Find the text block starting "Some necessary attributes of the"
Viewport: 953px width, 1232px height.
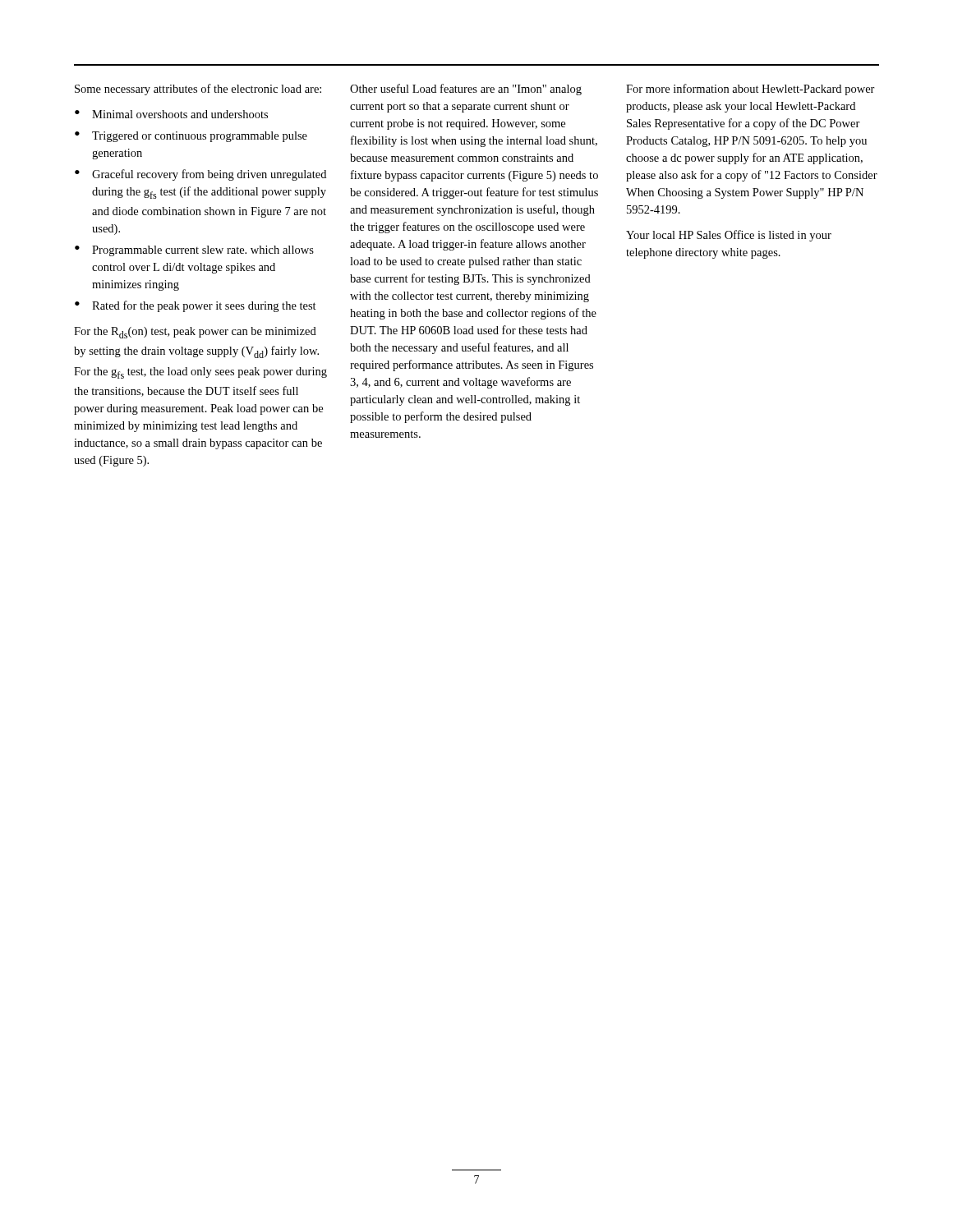click(x=200, y=89)
